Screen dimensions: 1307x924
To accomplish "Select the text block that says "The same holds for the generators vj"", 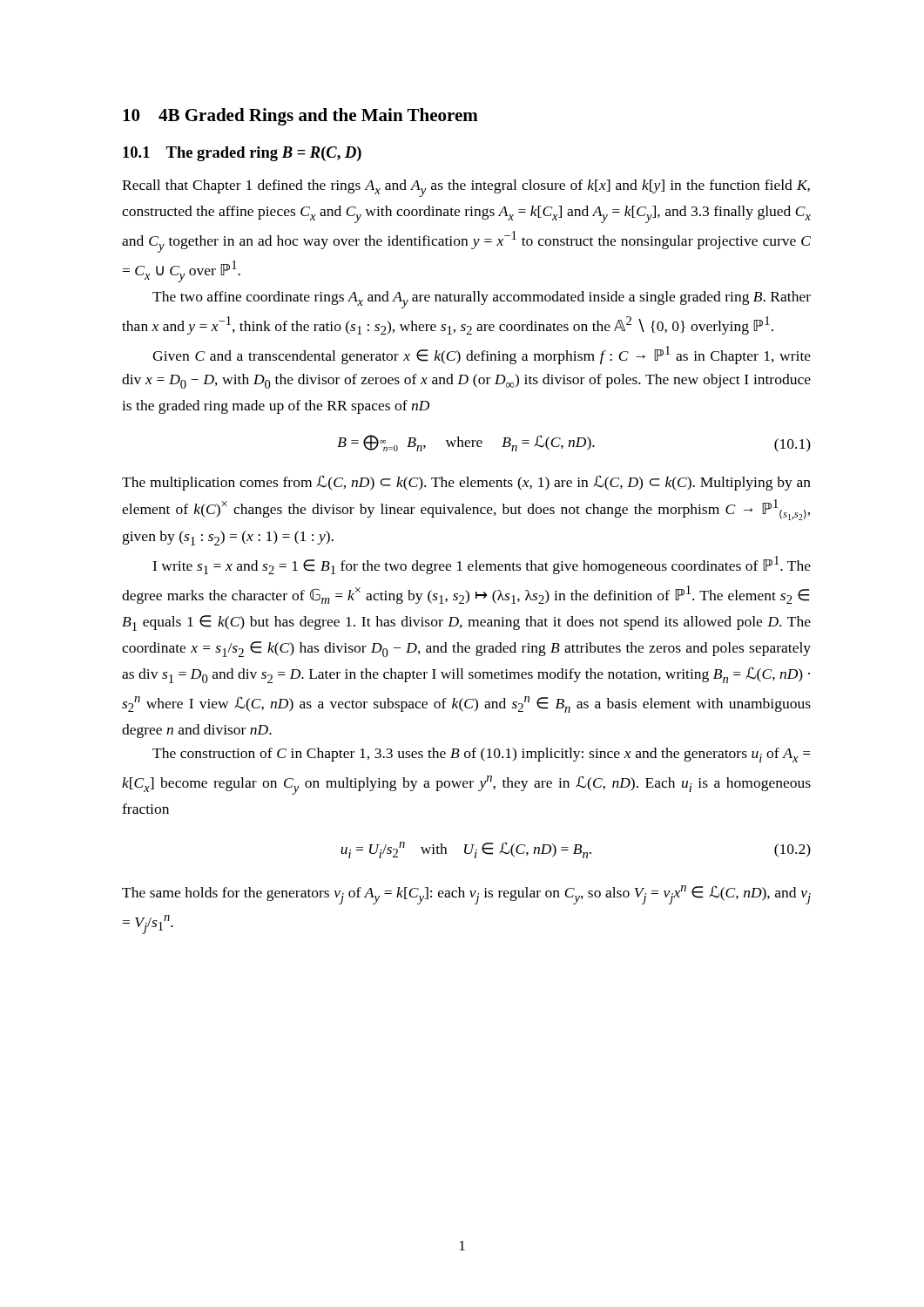I will 466,907.
